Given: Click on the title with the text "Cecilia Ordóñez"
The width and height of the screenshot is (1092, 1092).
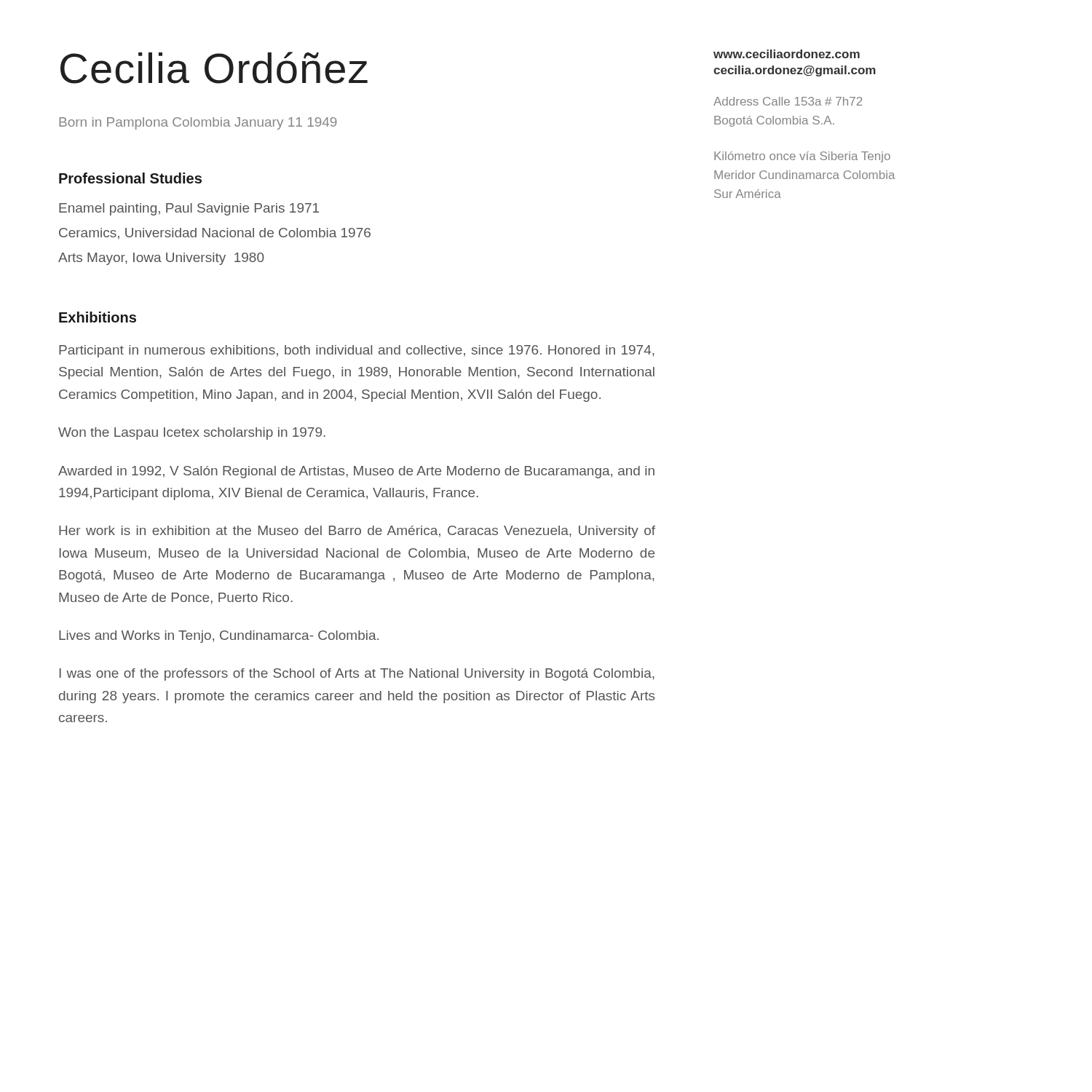Looking at the screenshot, I should click(214, 68).
